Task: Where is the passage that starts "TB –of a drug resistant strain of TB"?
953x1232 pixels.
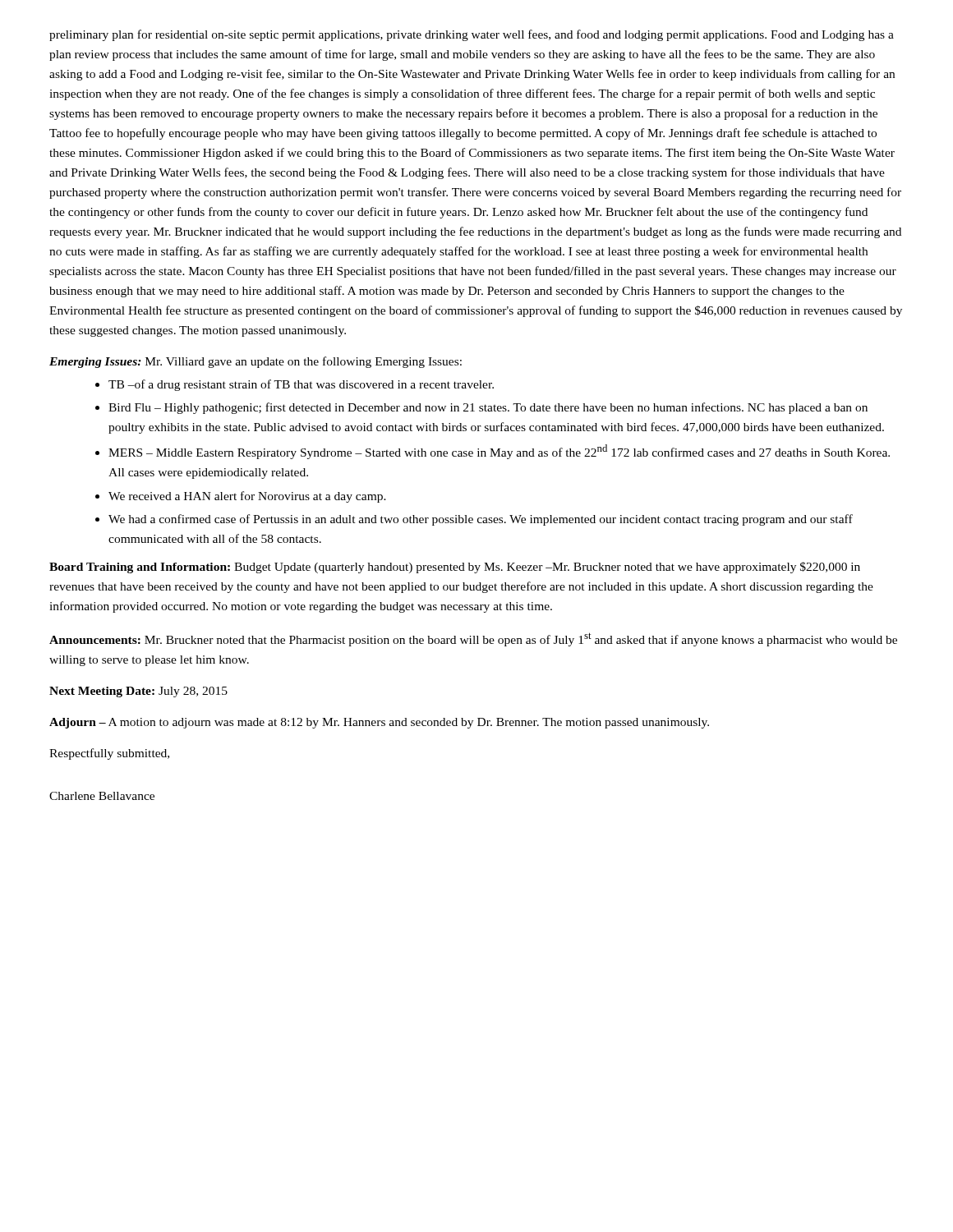Action: 302,384
